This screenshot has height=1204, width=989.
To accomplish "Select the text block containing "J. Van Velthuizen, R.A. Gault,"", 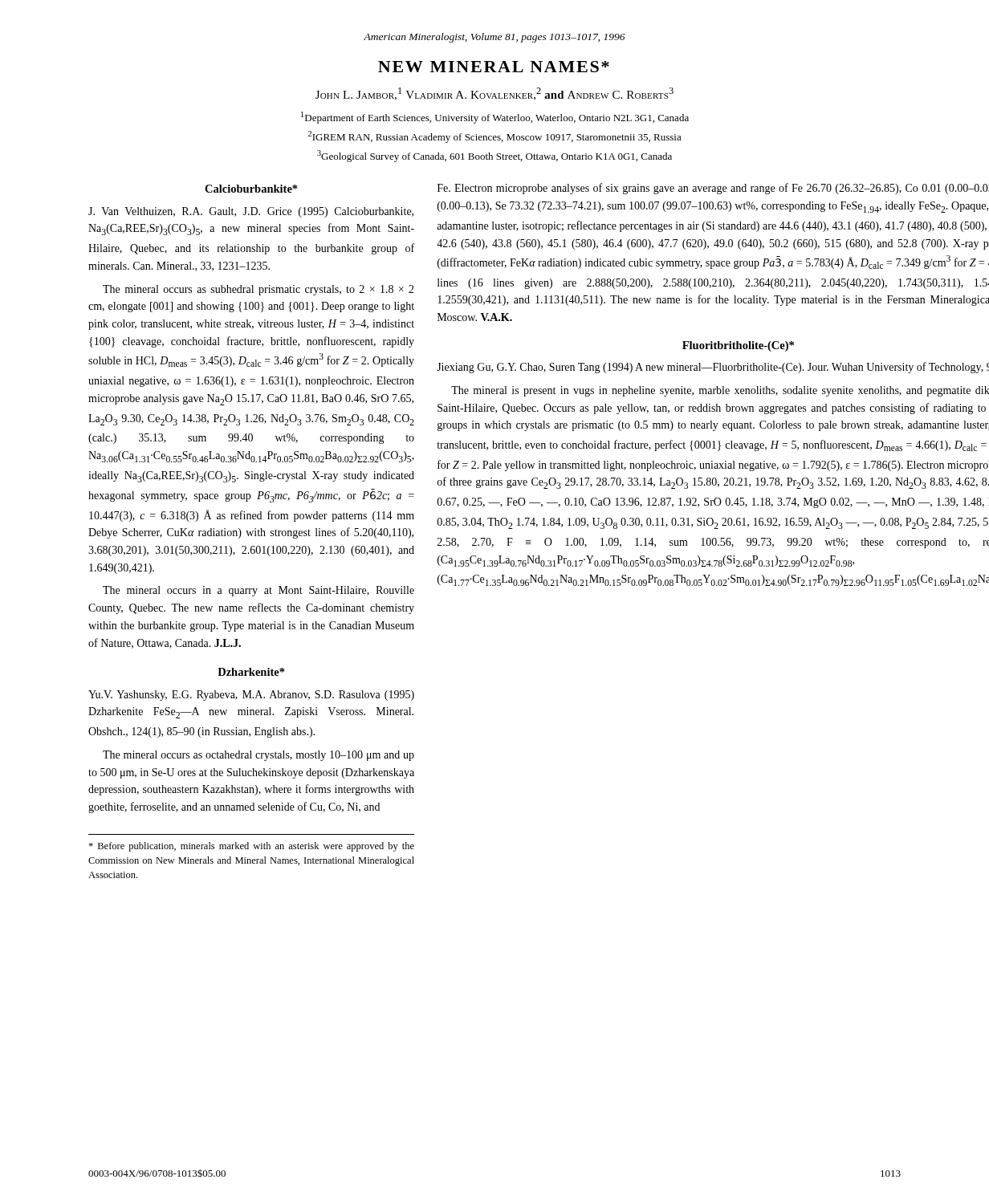I will 251,239.
